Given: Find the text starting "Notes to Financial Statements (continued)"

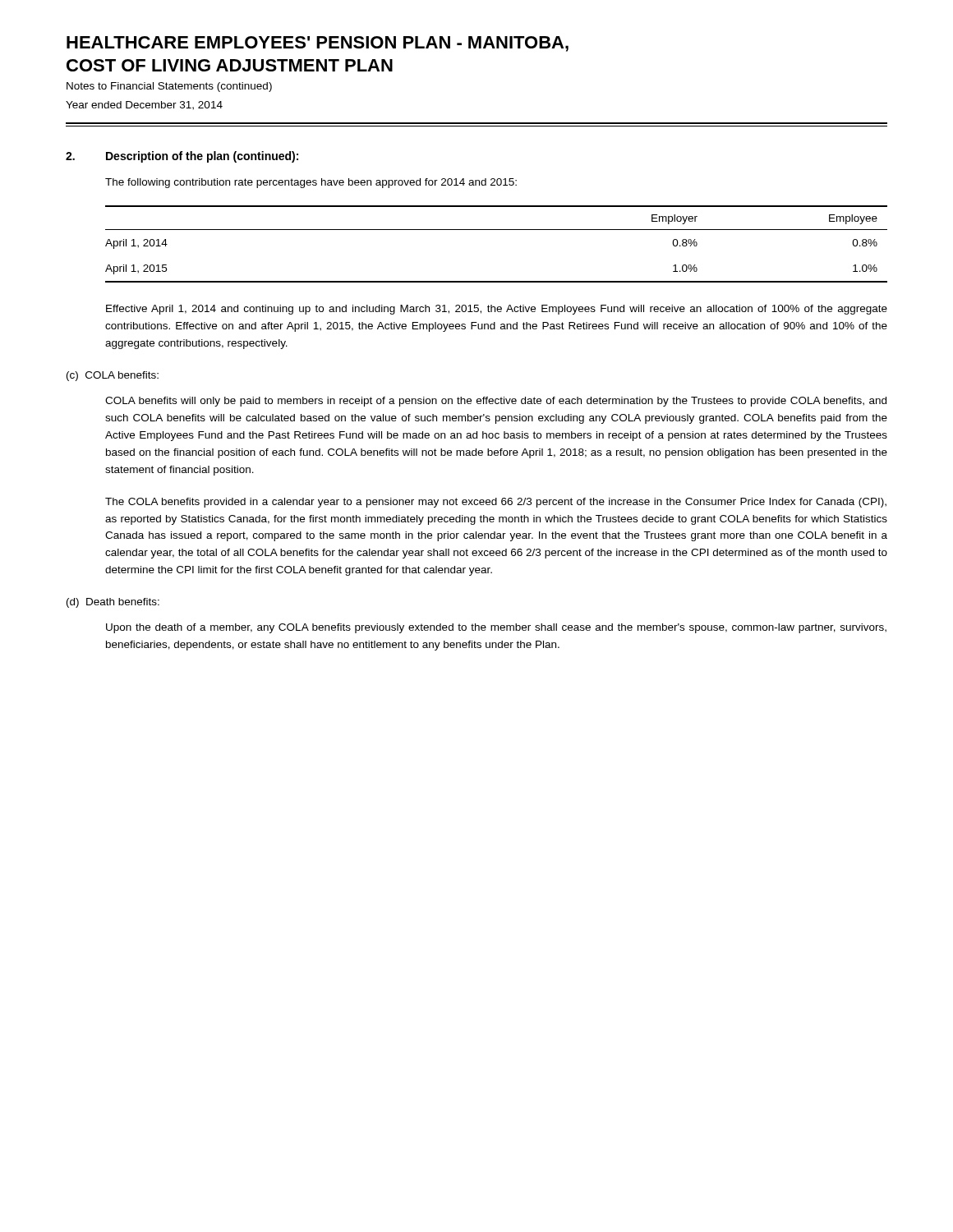Looking at the screenshot, I should point(169,87).
